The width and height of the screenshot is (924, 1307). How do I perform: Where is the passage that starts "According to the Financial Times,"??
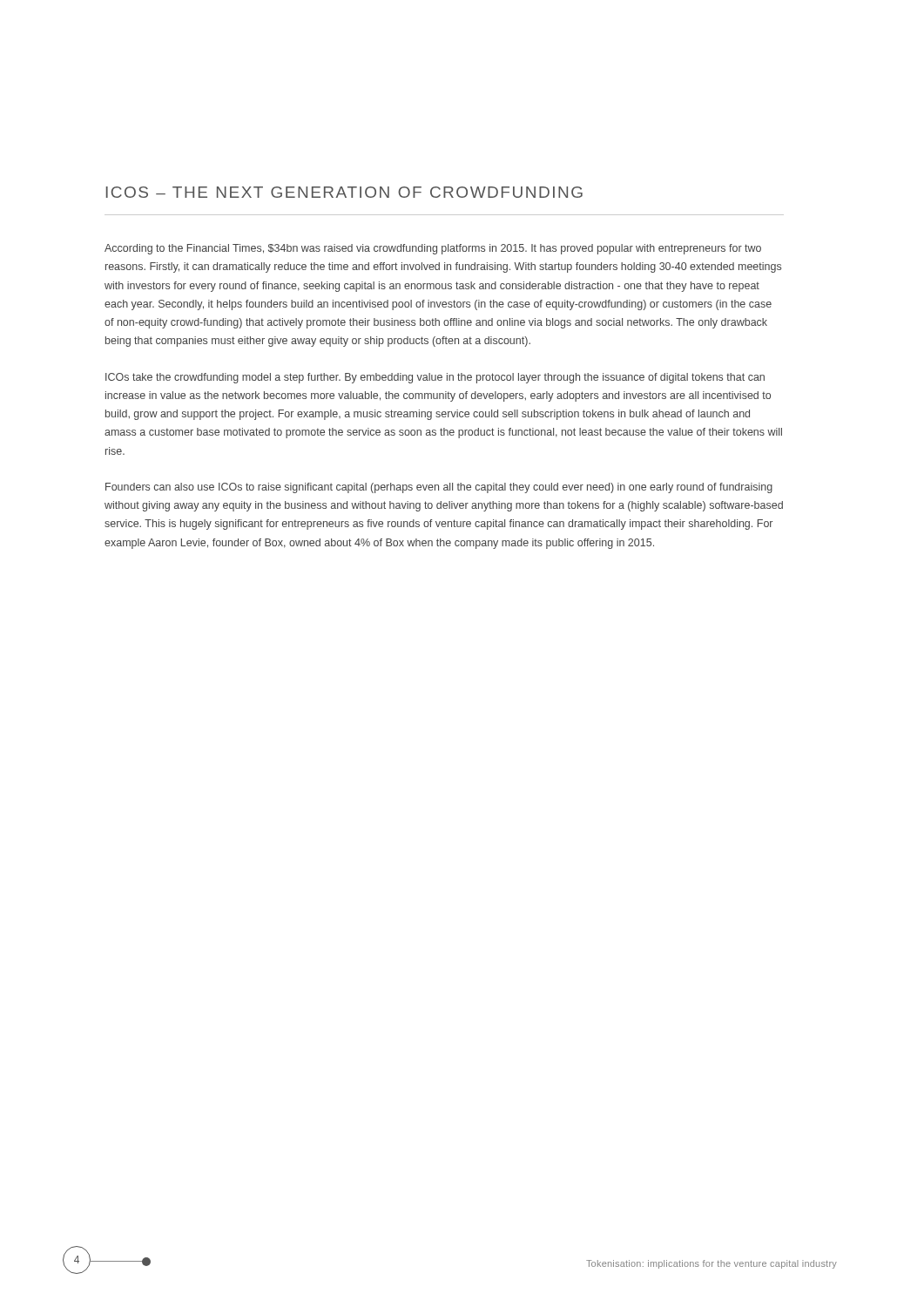click(443, 295)
